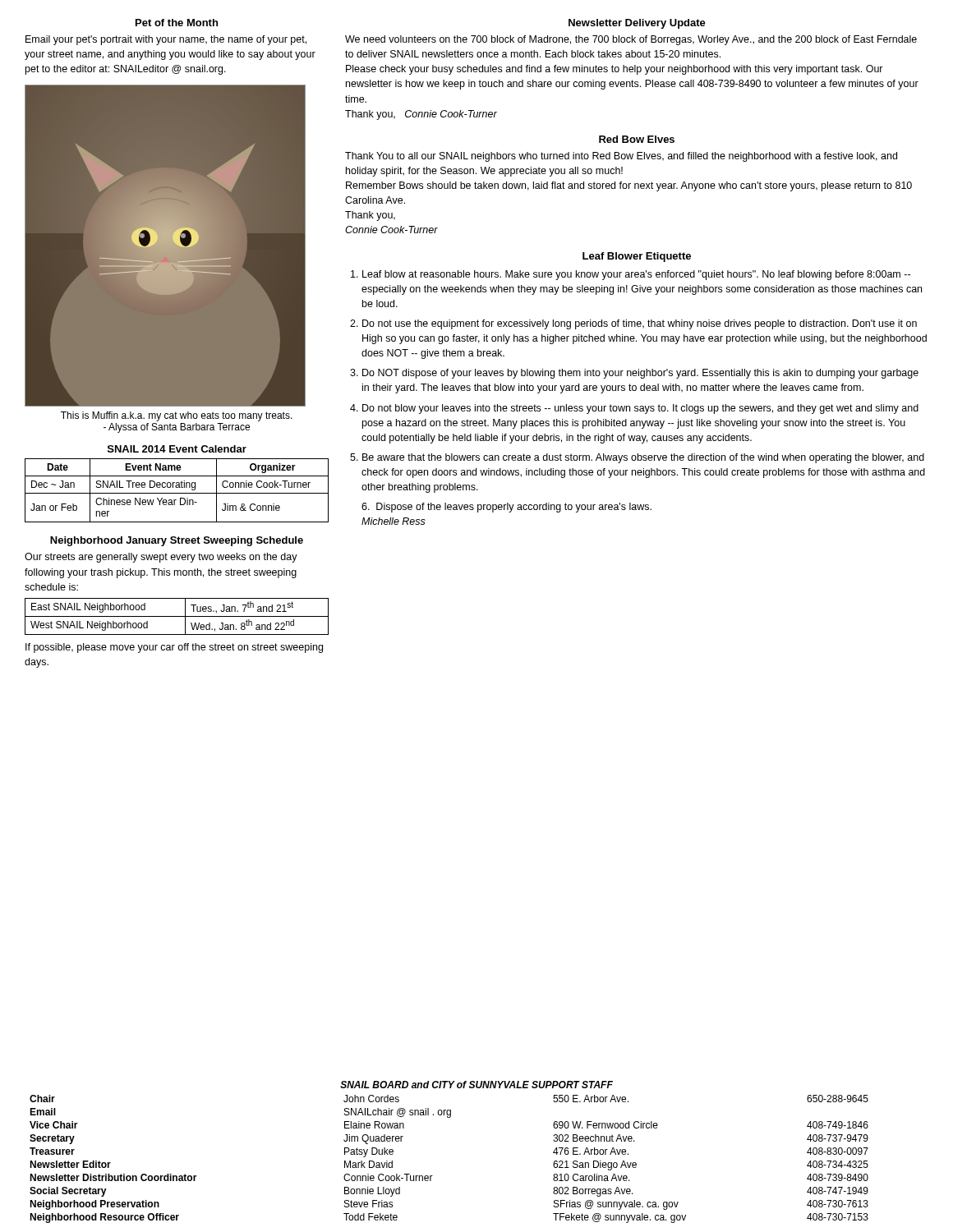
Task: Point to the text block starting "Leaf blow at reasonable hours."
Action: tap(642, 289)
